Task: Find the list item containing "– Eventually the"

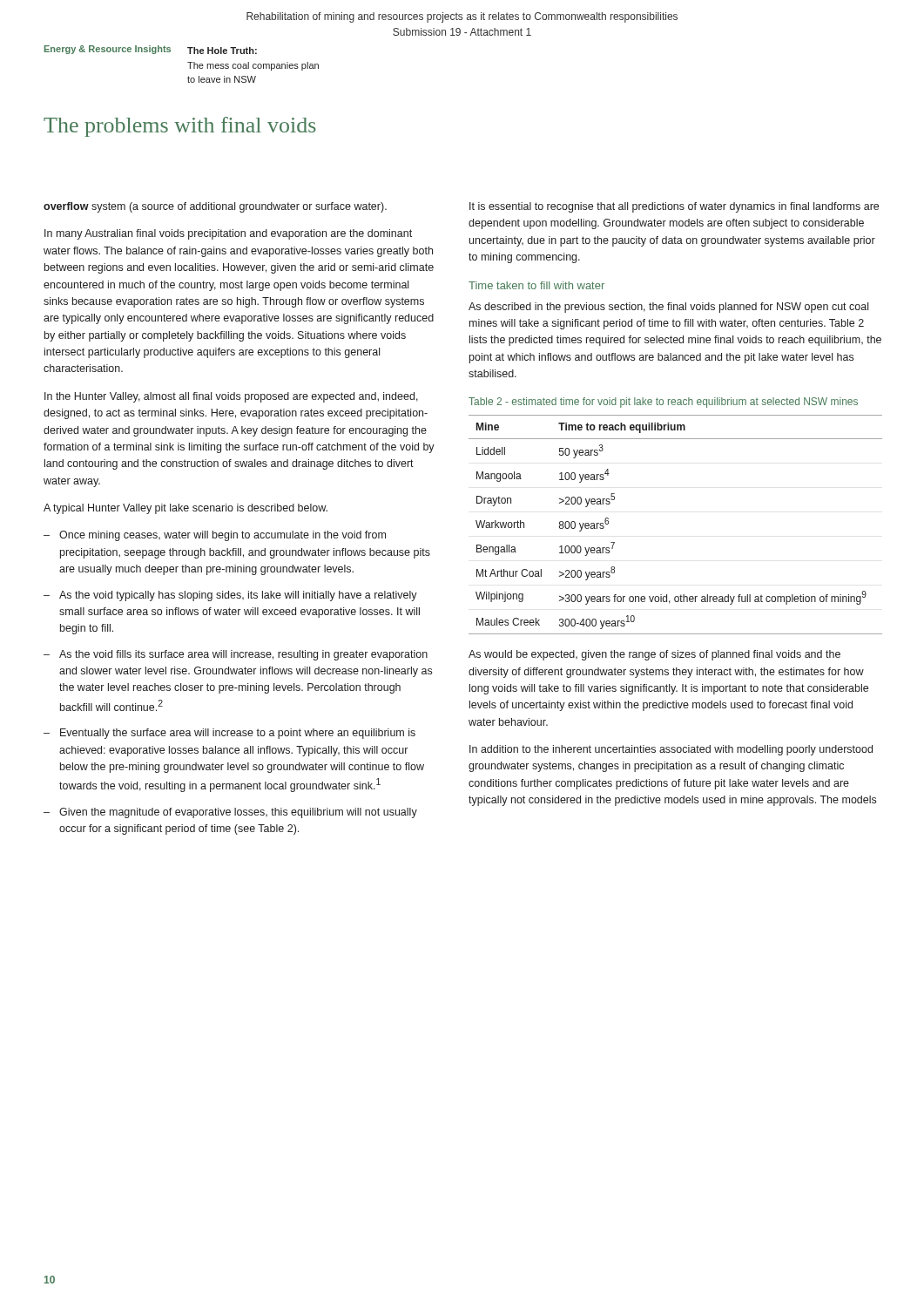Action: [x=240, y=760]
